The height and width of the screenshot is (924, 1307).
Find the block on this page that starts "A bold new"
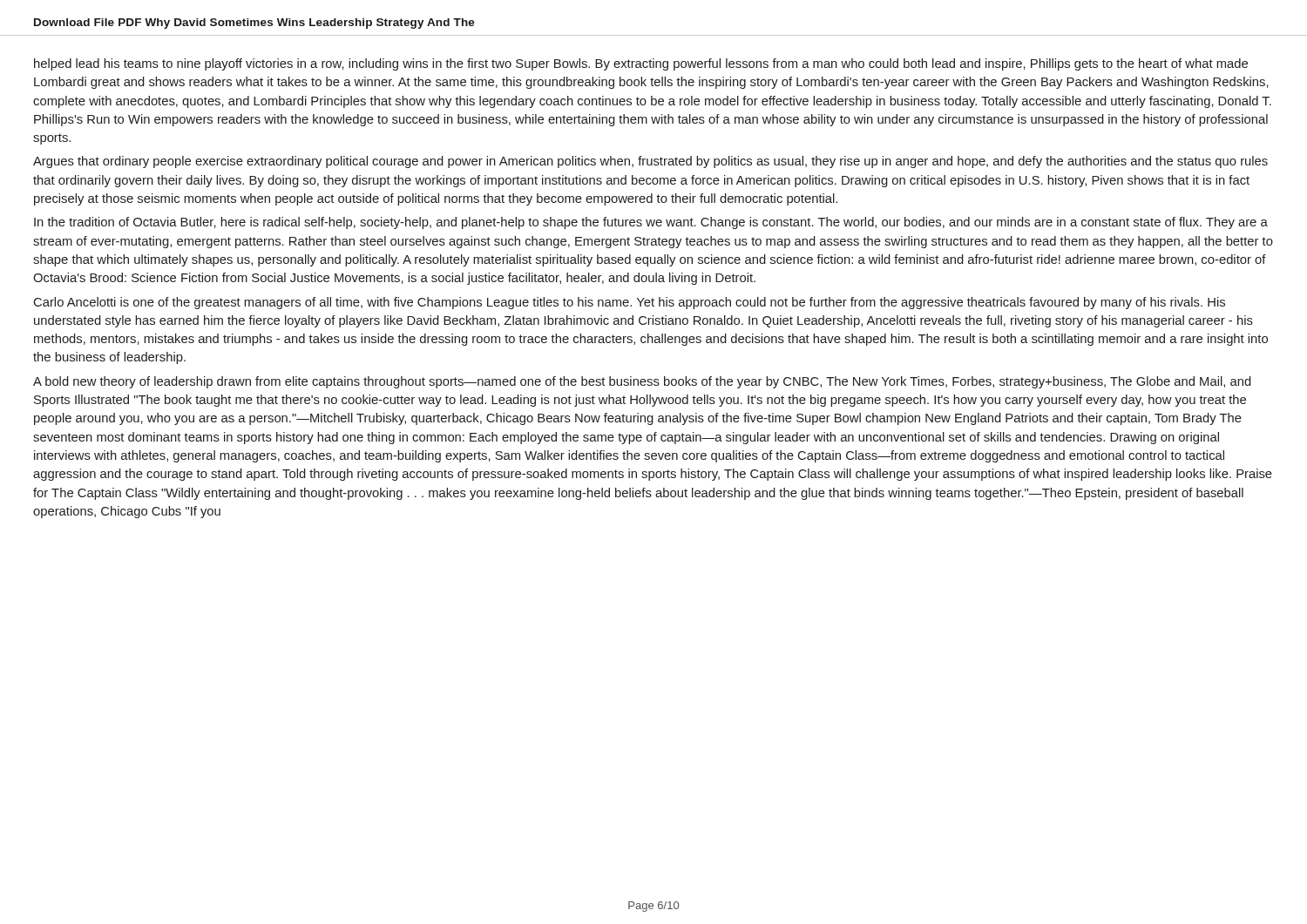click(653, 446)
